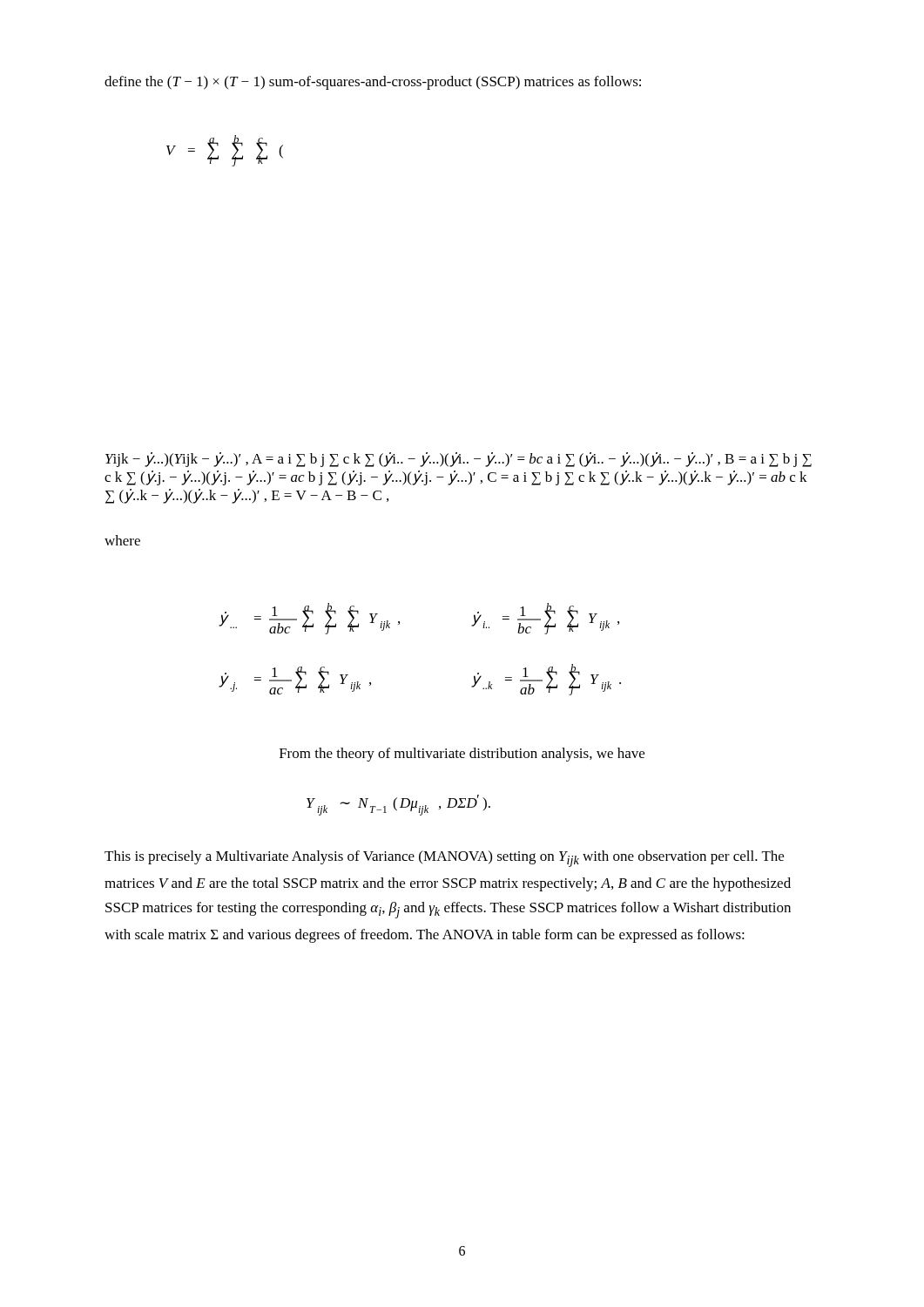The width and height of the screenshot is (924, 1307).
Task: Select the block starting "Y ijk ∼ N T"
Action: (x=462, y=803)
